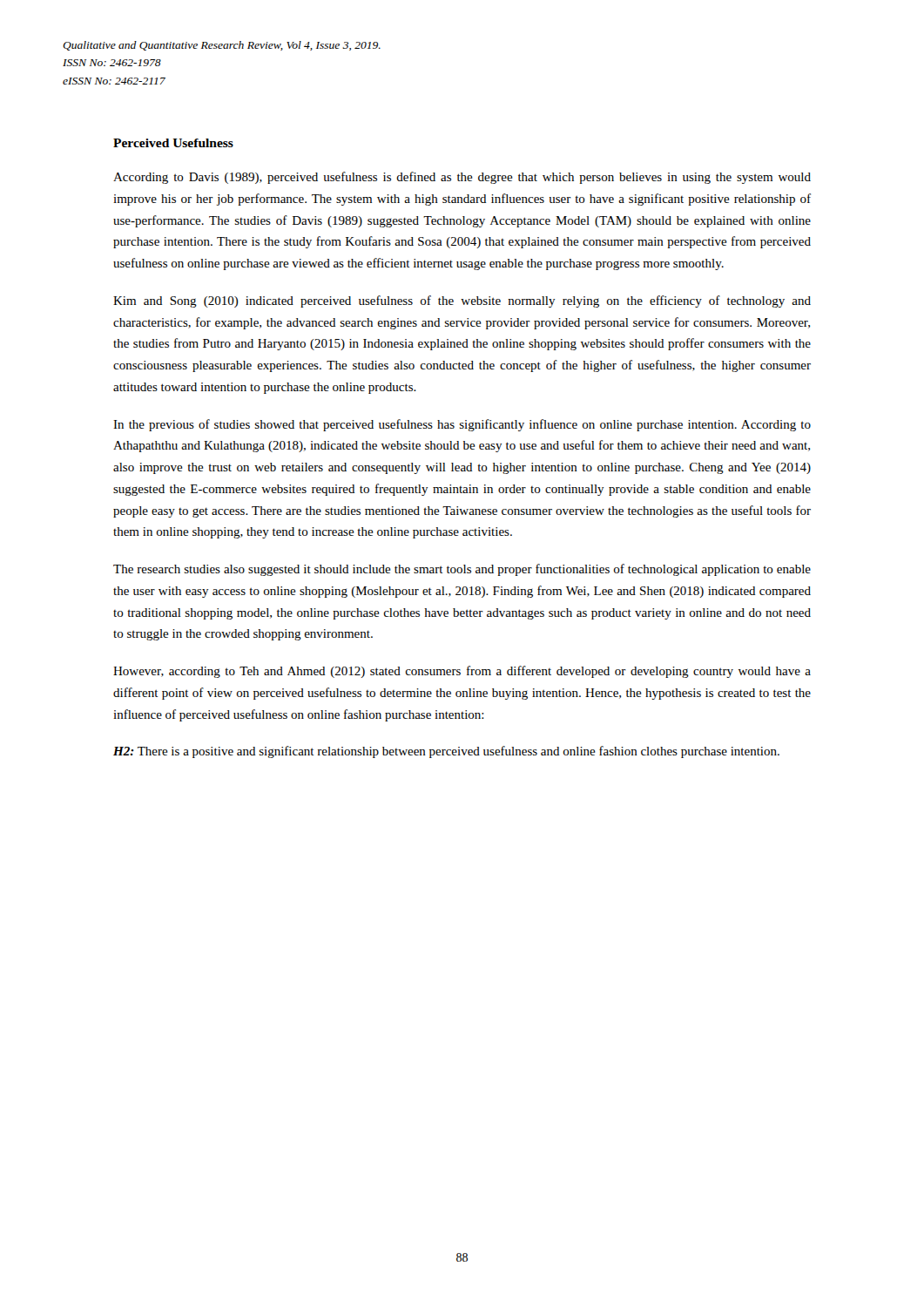924x1307 pixels.
Task: Where is the passage that starts "H2: There is a positive and"?
Action: (462, 752)
